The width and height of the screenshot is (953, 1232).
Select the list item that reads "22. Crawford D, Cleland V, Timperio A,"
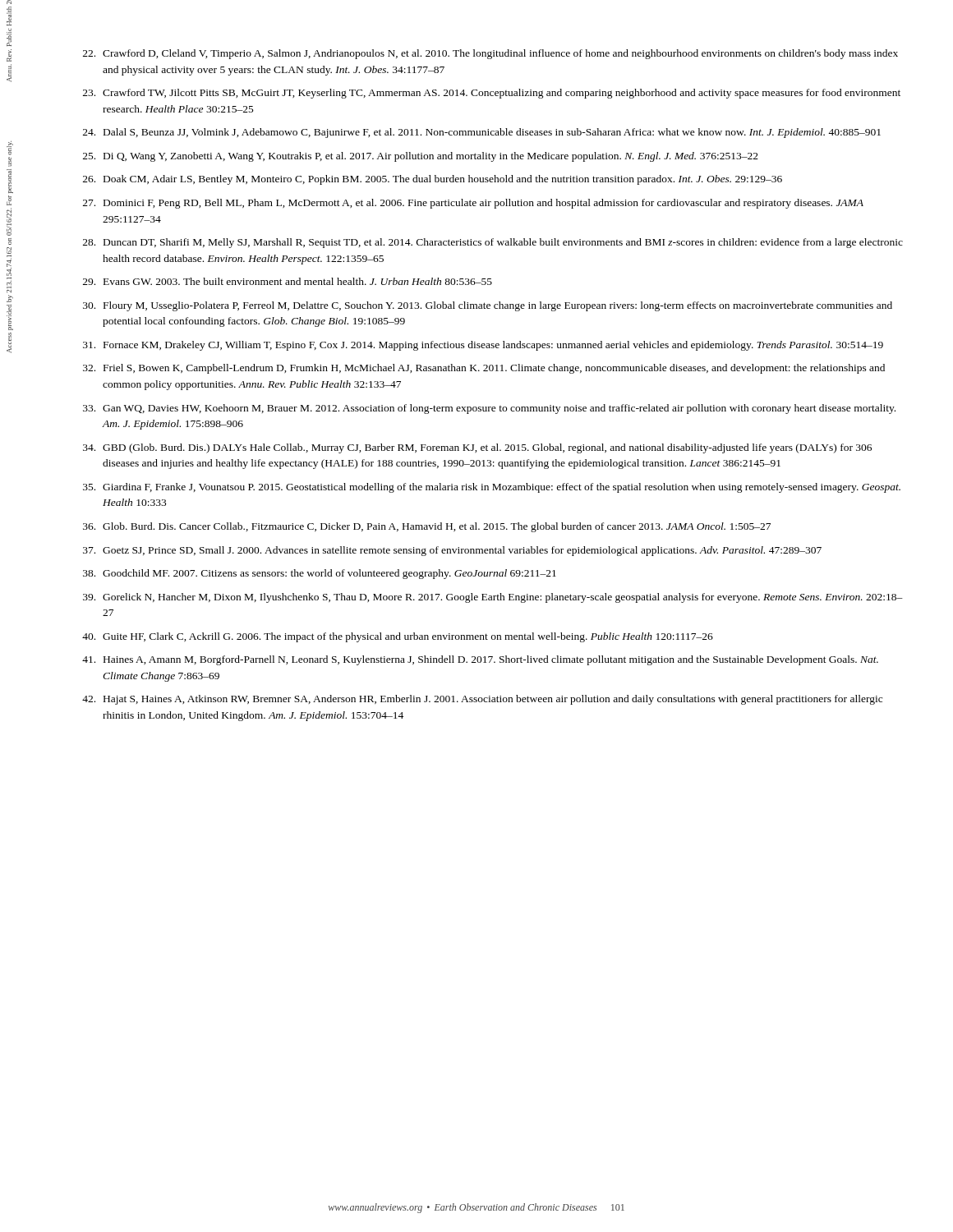(489, 61)
